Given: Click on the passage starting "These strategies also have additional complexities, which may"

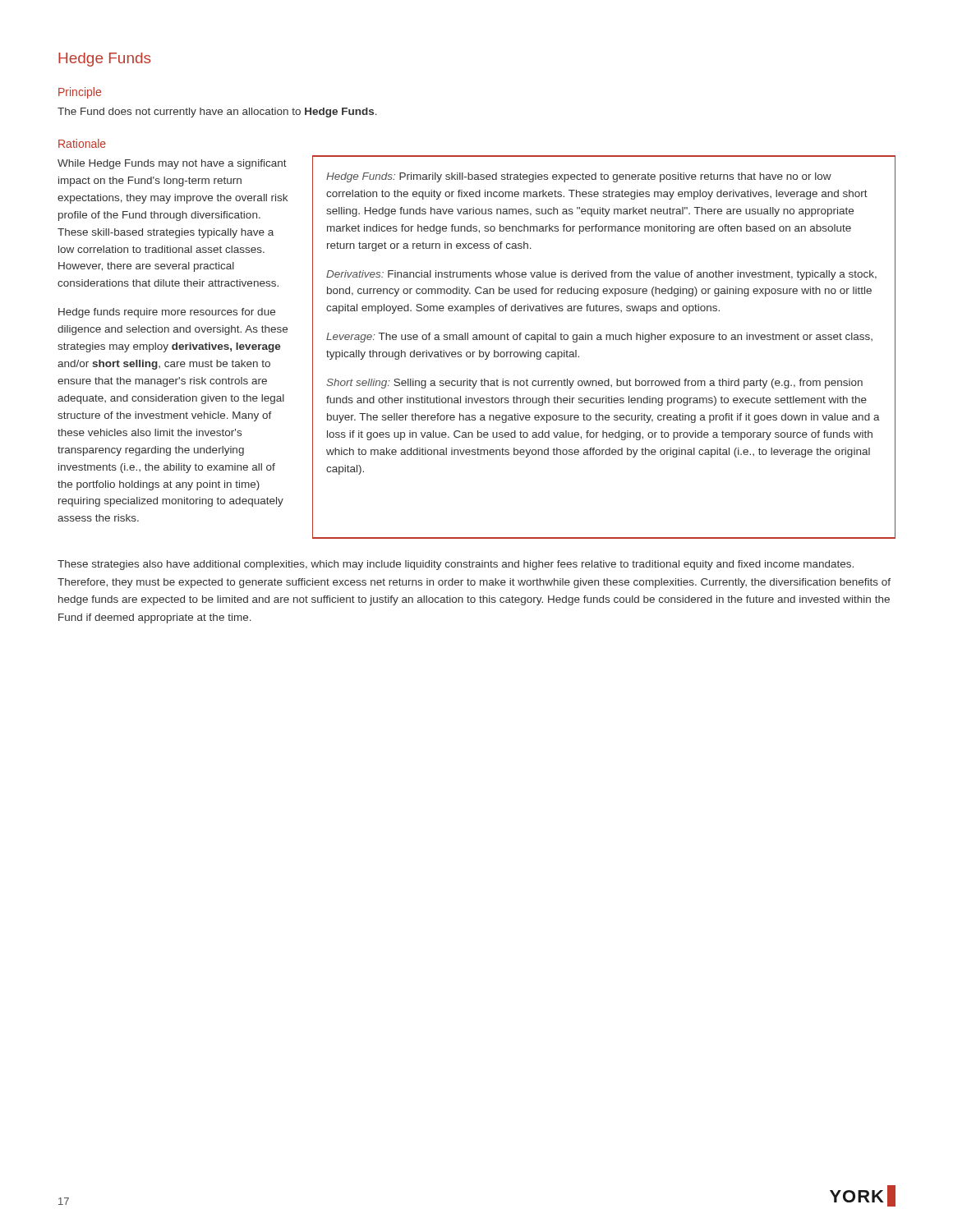Looking at the screenshot, I should [476, 591].
